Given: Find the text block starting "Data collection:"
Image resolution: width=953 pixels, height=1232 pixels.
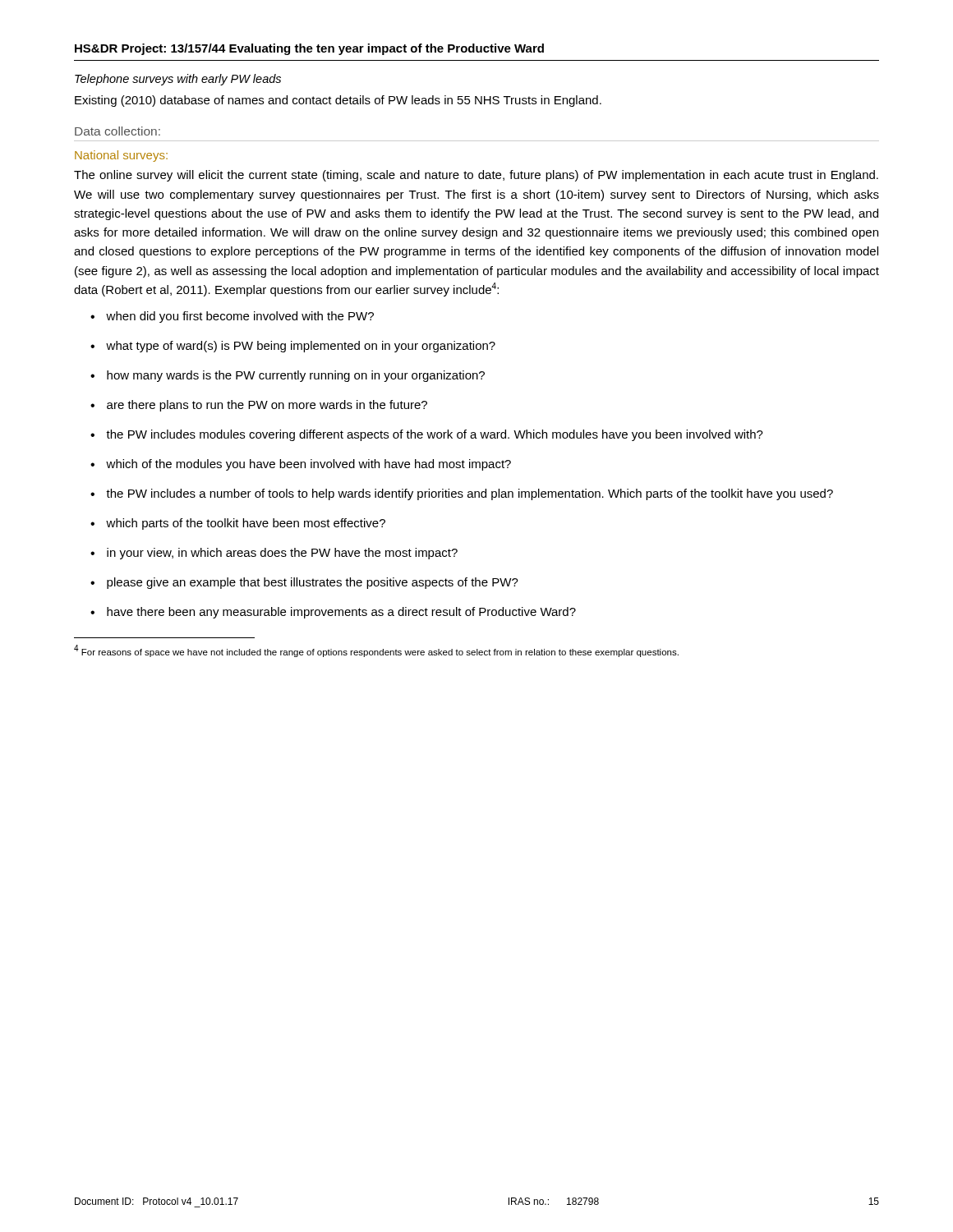Looking at the screenshot, I should 118,131.
